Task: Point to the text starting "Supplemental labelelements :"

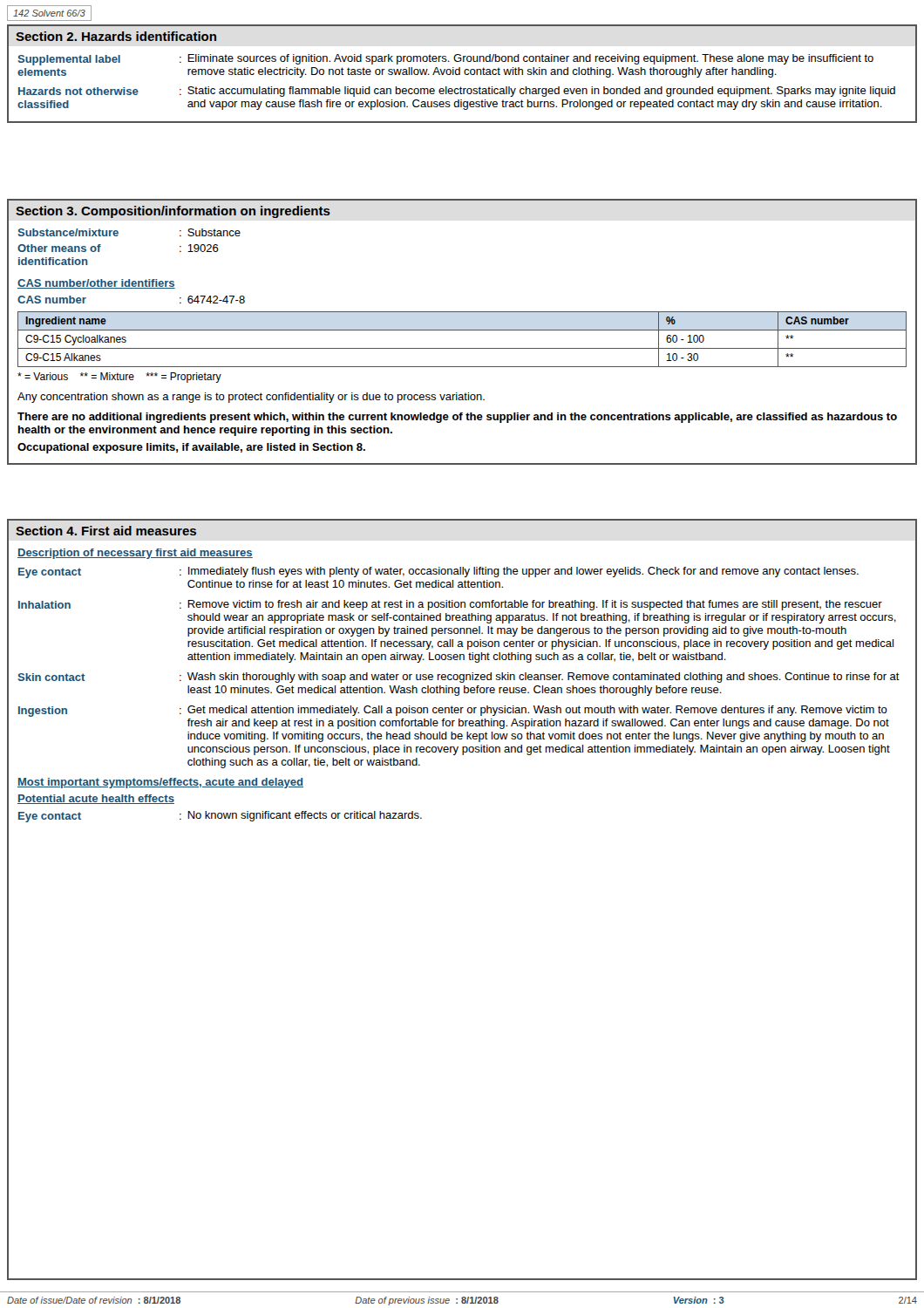Action: point(462,65)
